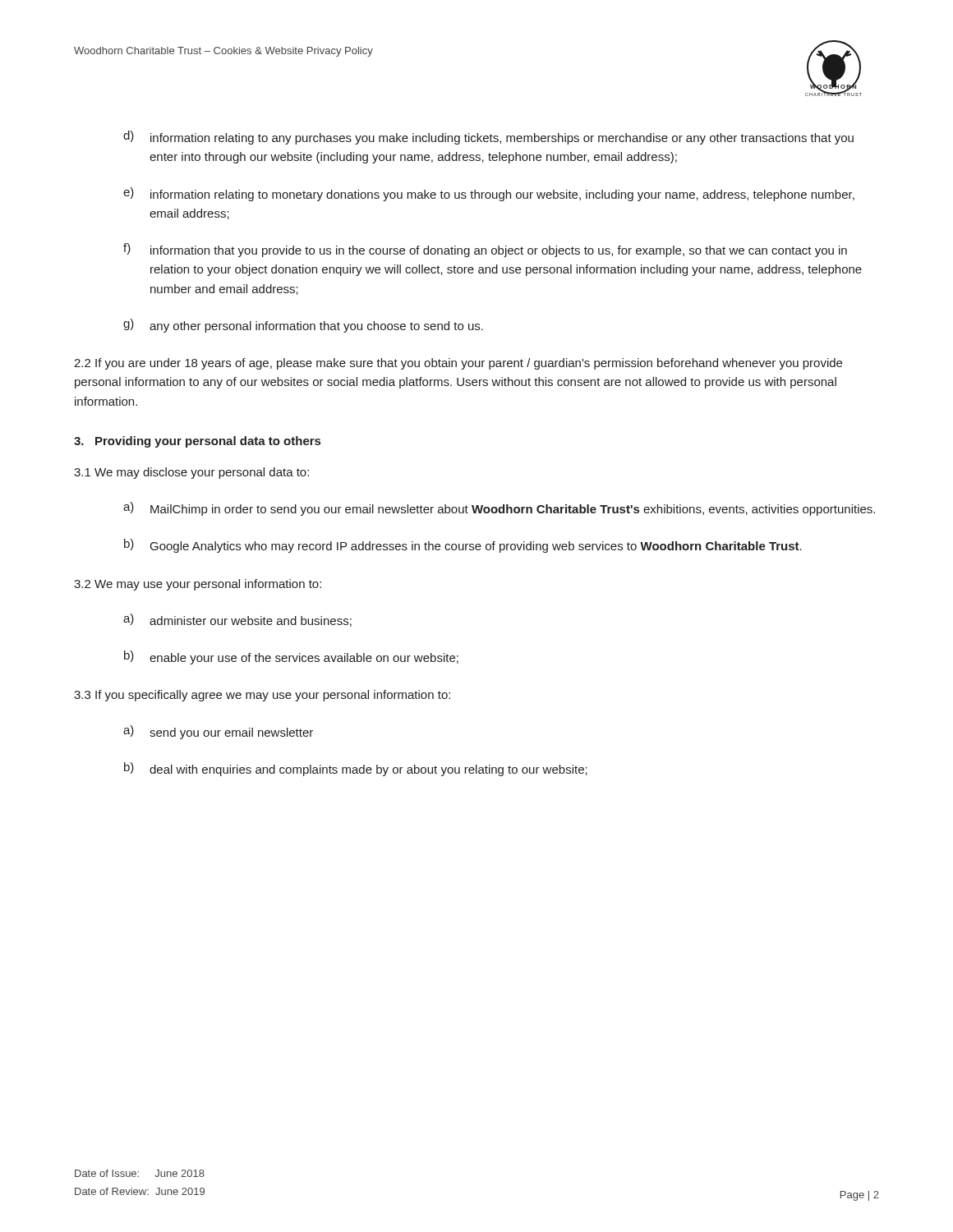
Task: Locate the section header
Action: point(198,440)
